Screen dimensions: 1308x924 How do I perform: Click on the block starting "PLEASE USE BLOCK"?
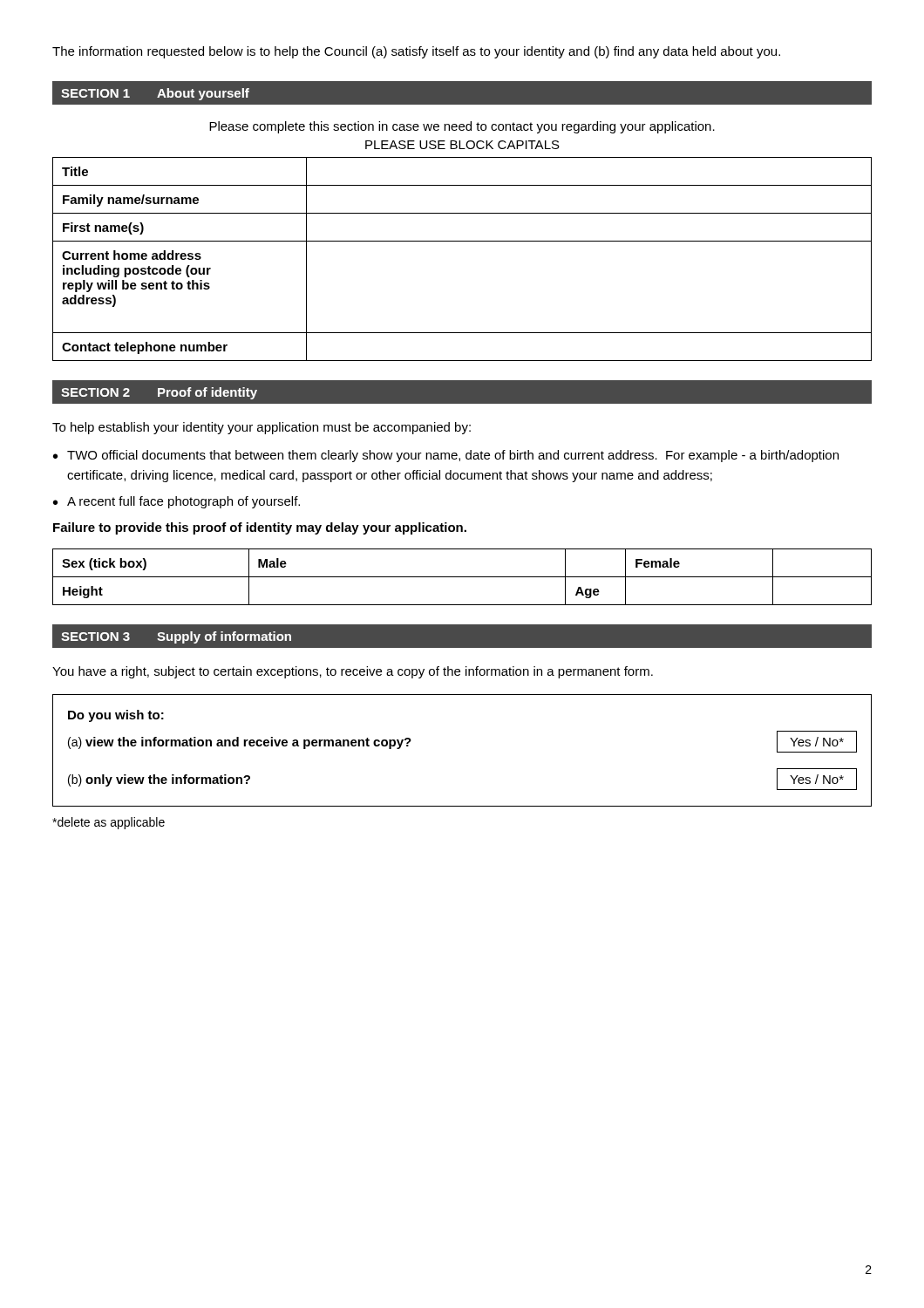(462, 144)
